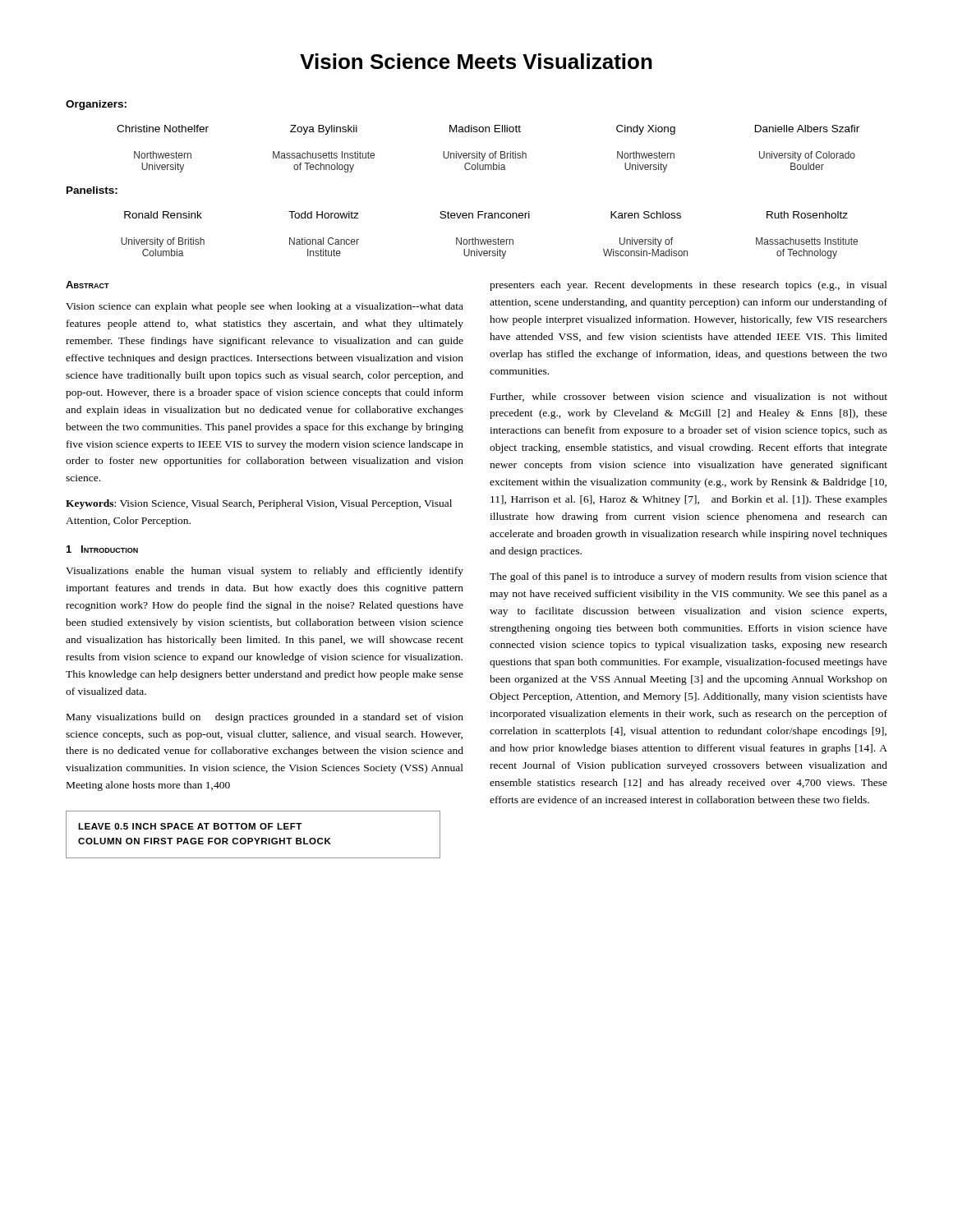The height and width of the screenshot is (1232, 953).
Task: Locate the block of text that opens with "Visualizations enable the"
Action: (x=265, y=631)
